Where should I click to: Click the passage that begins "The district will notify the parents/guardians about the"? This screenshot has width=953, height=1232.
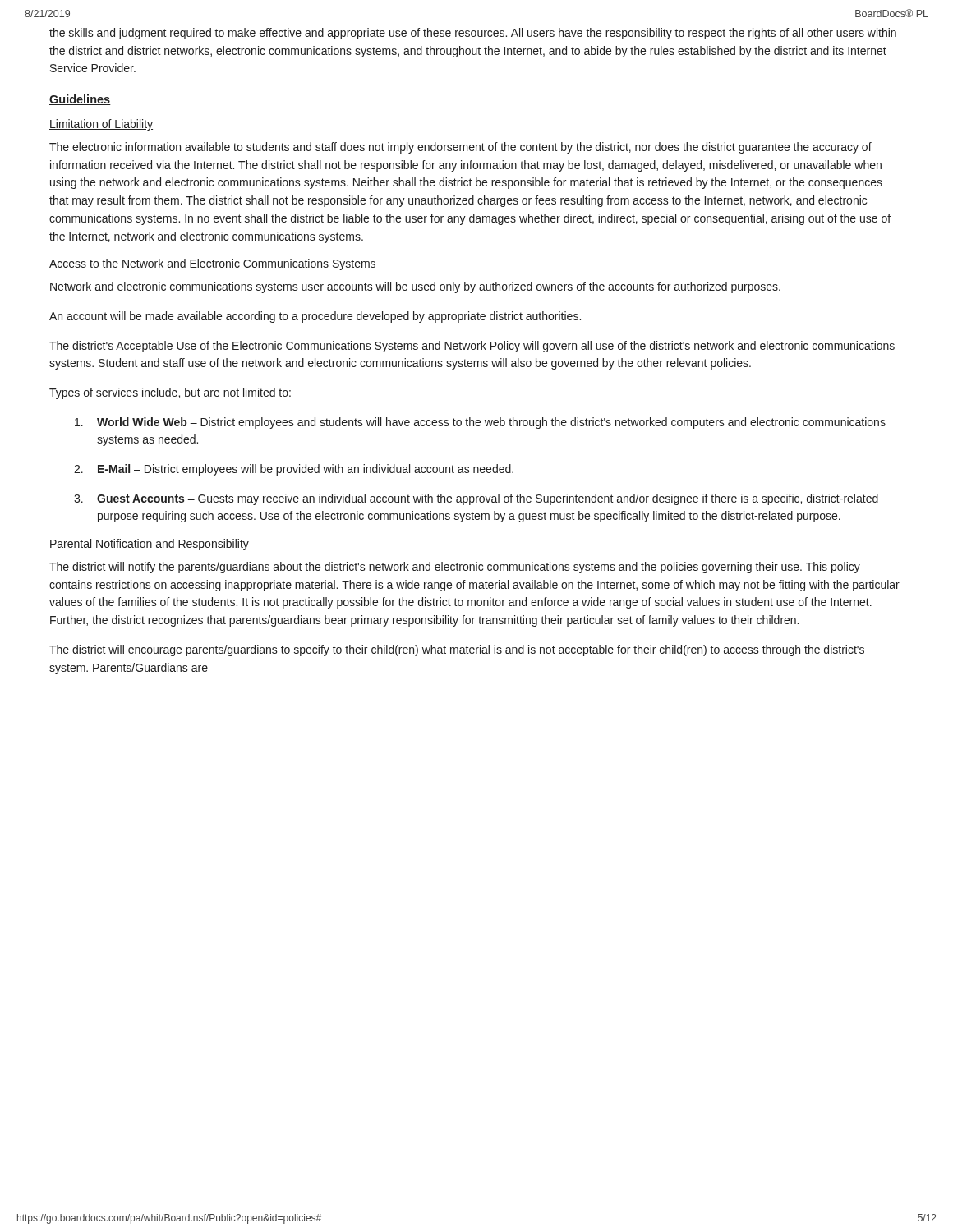tap(474, 594)
